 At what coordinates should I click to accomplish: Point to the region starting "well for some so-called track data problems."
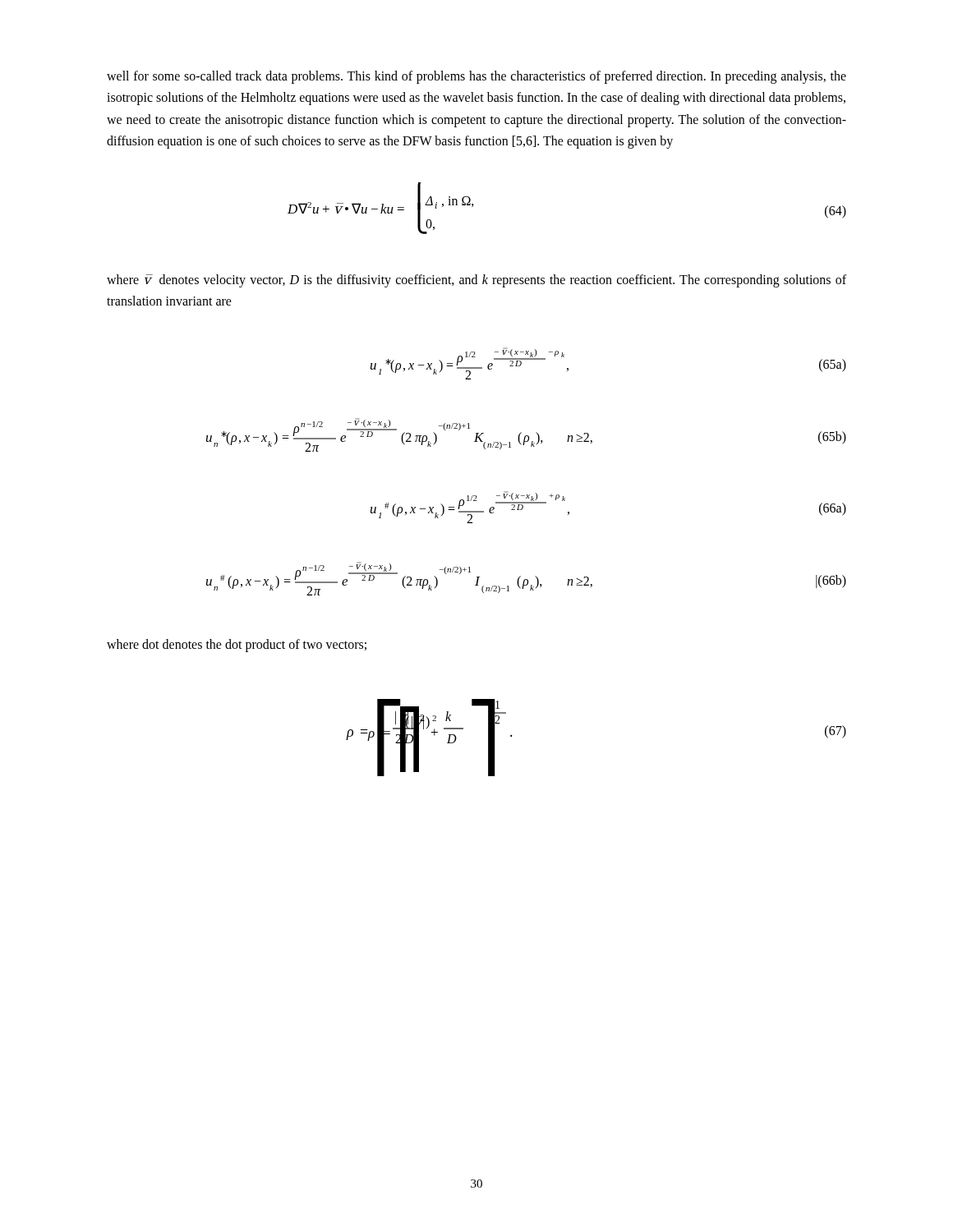tap(476, 108)
